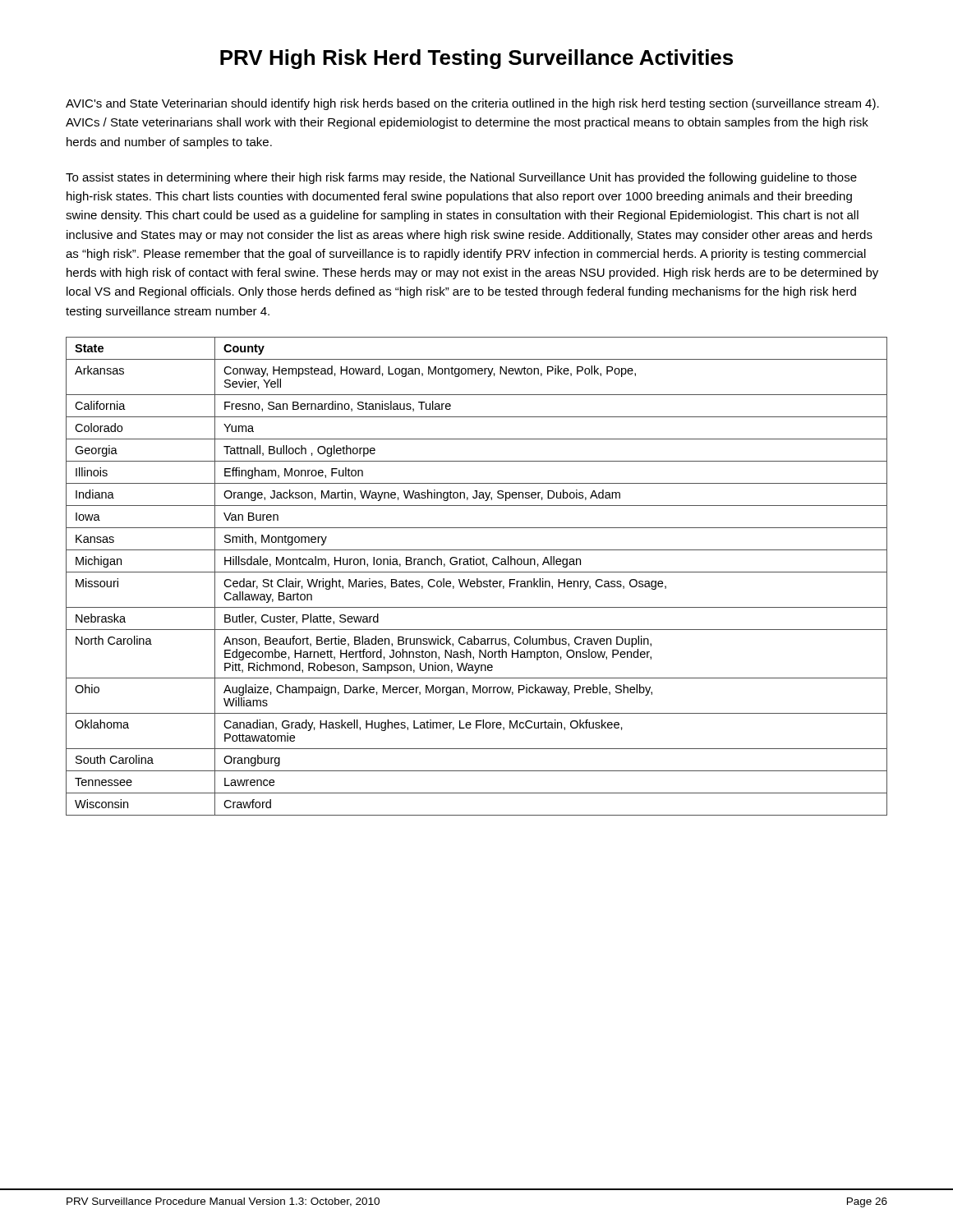Image resolution: width=953 pixels, height=1232 pixels.
Task: Select the text block starting "PRV High Risk Herd Testing"
Action: [x=476, y=58]
